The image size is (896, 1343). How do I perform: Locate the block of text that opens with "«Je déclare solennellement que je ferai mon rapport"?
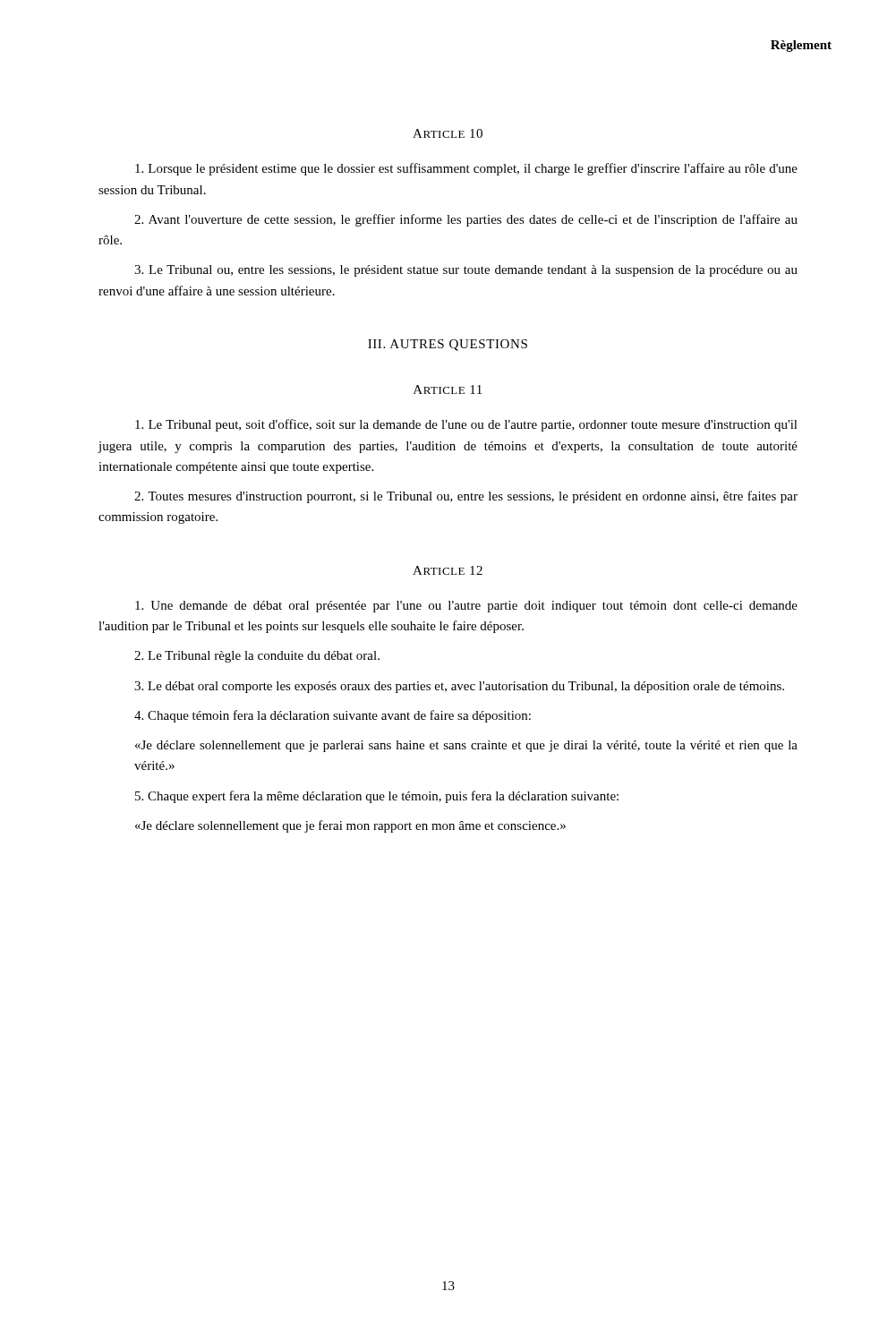350,825
